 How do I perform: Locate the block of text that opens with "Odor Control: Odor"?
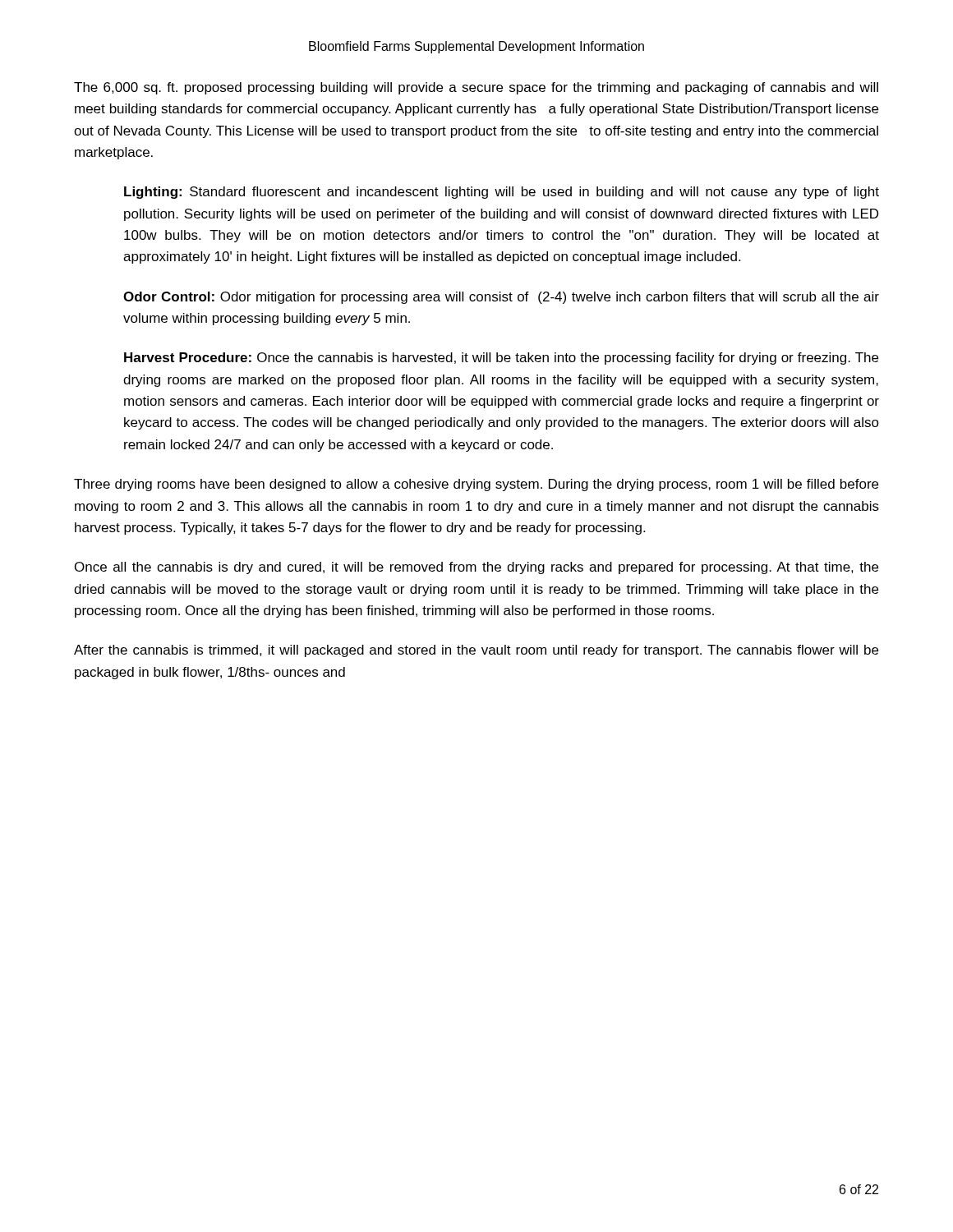[x=501, y=308]
